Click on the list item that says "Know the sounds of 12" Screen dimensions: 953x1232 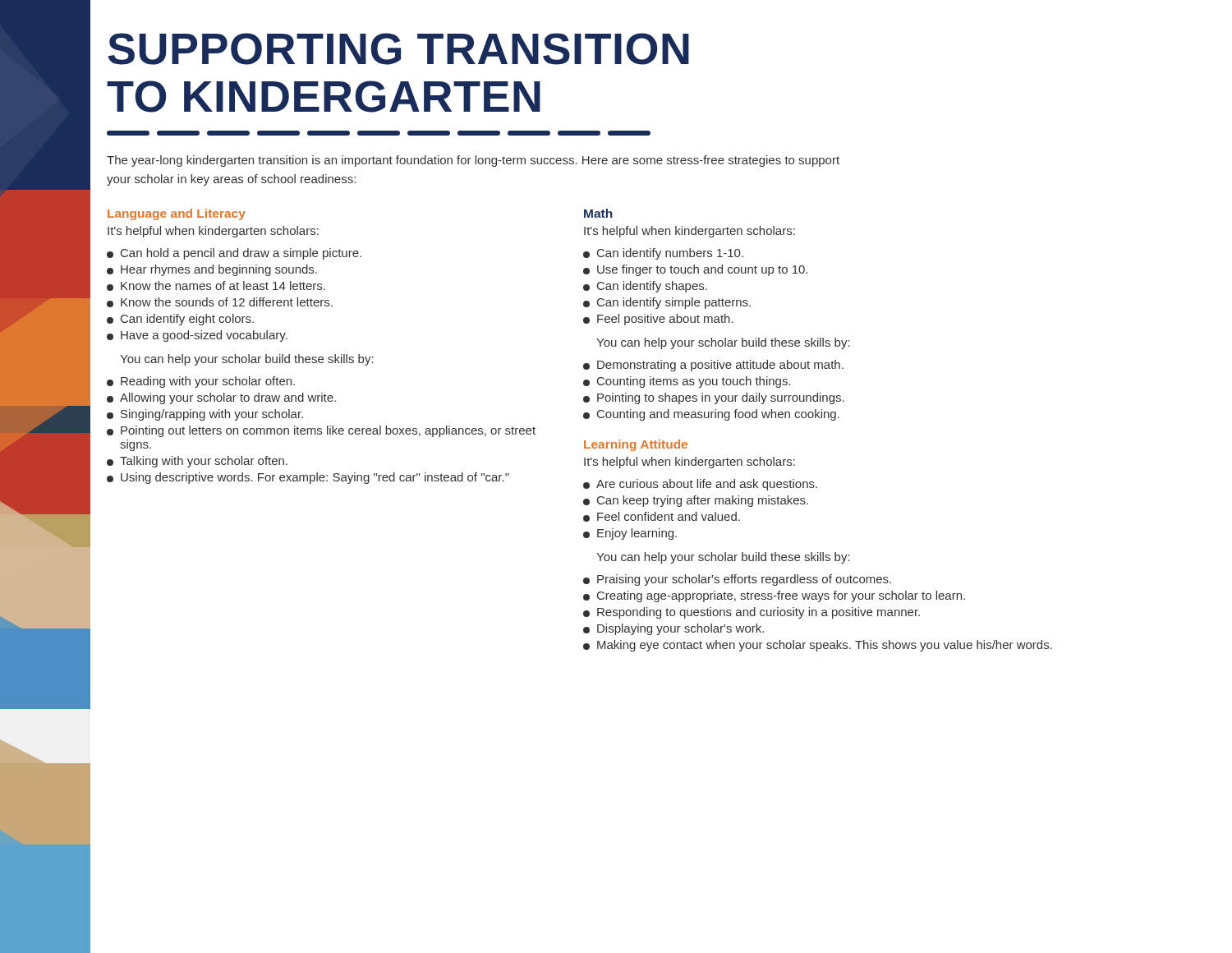[x=220, y=302]
